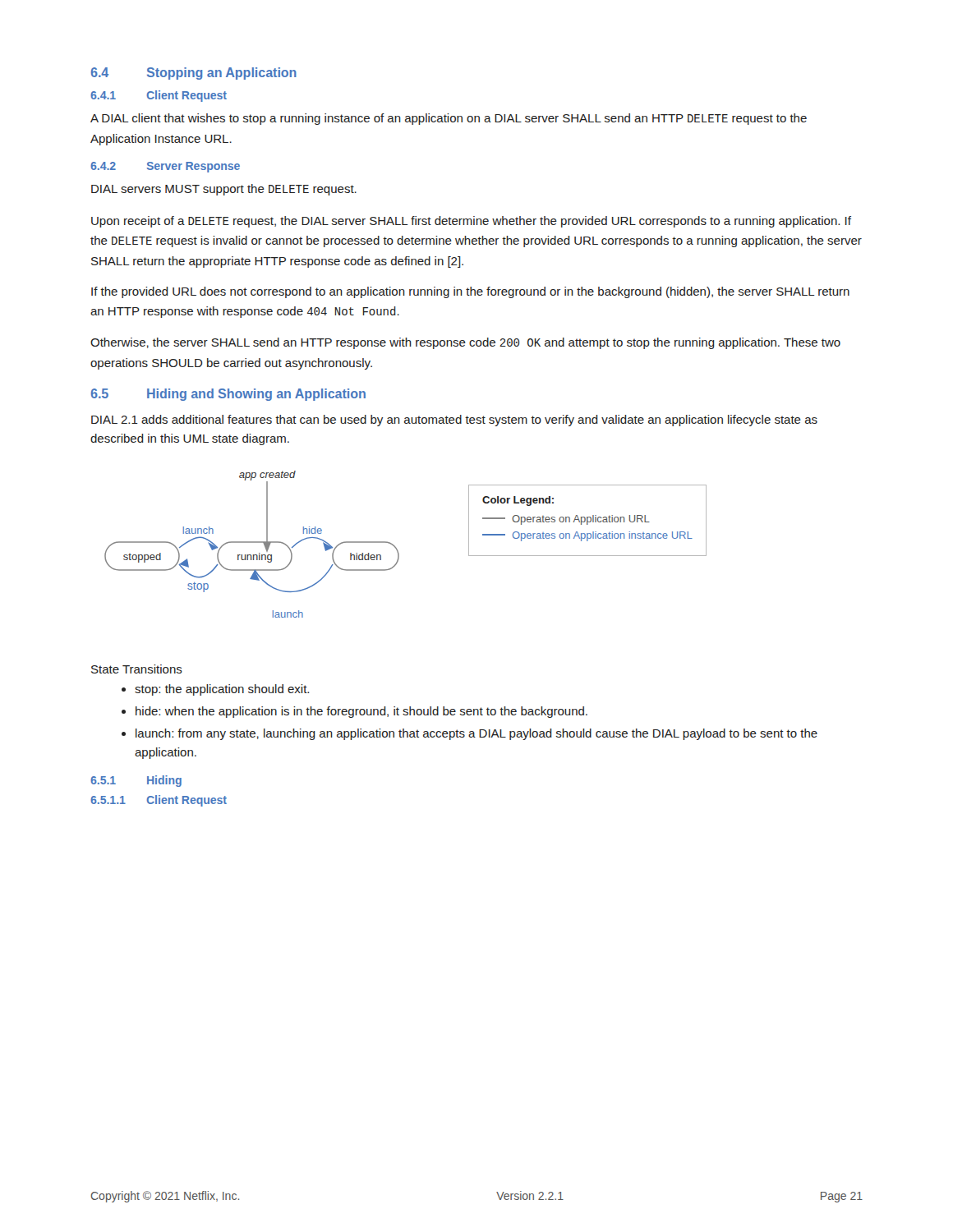Find the text block starting "launch: from any state, launching an application that"
953x1232 pixels.
click(476, 743)
